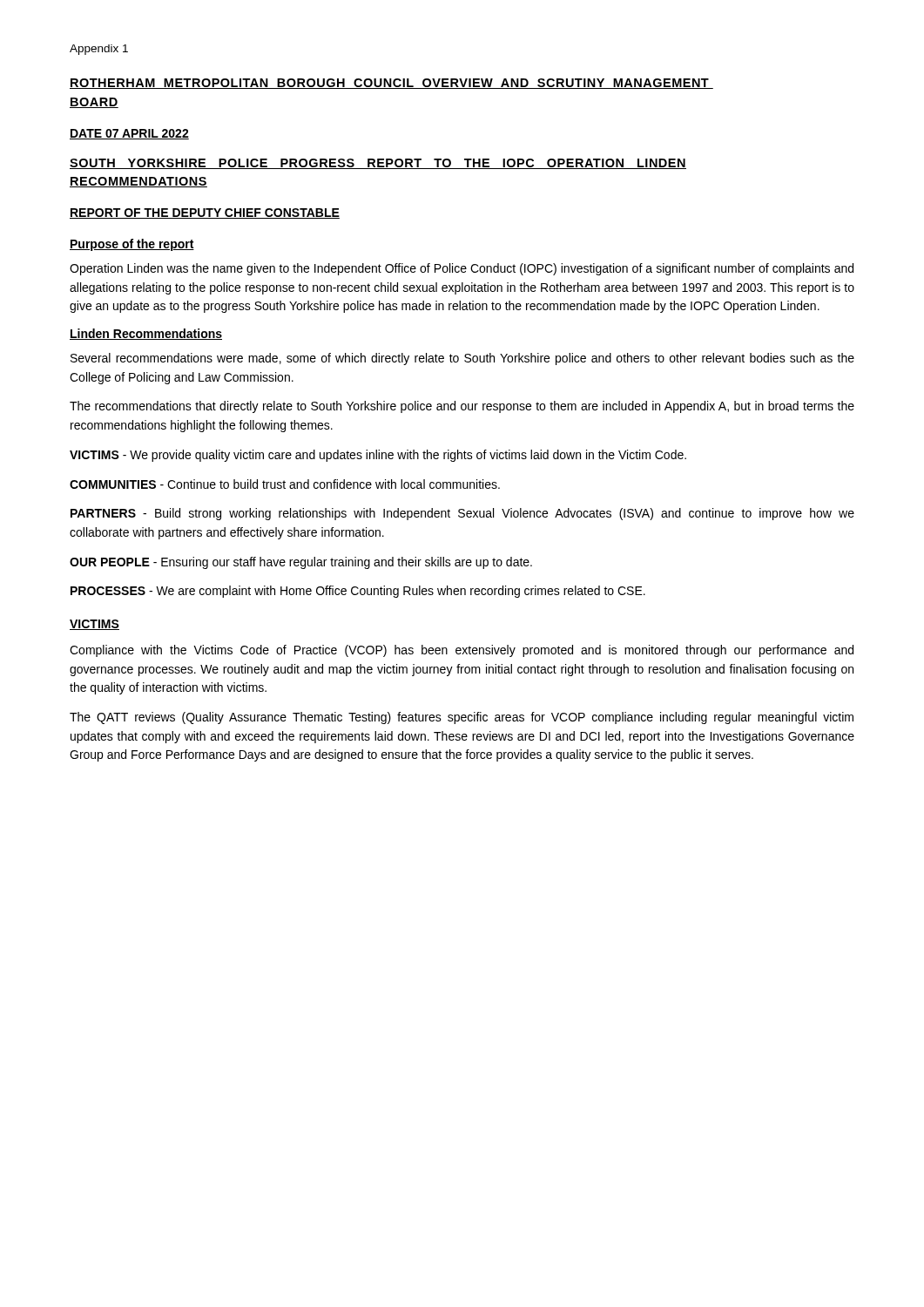Navigate to the element starting "REPORT OF THE DEPUTY CHIEF CONSTABLE"
924x1307 pixels.
(x=205, y=213)
